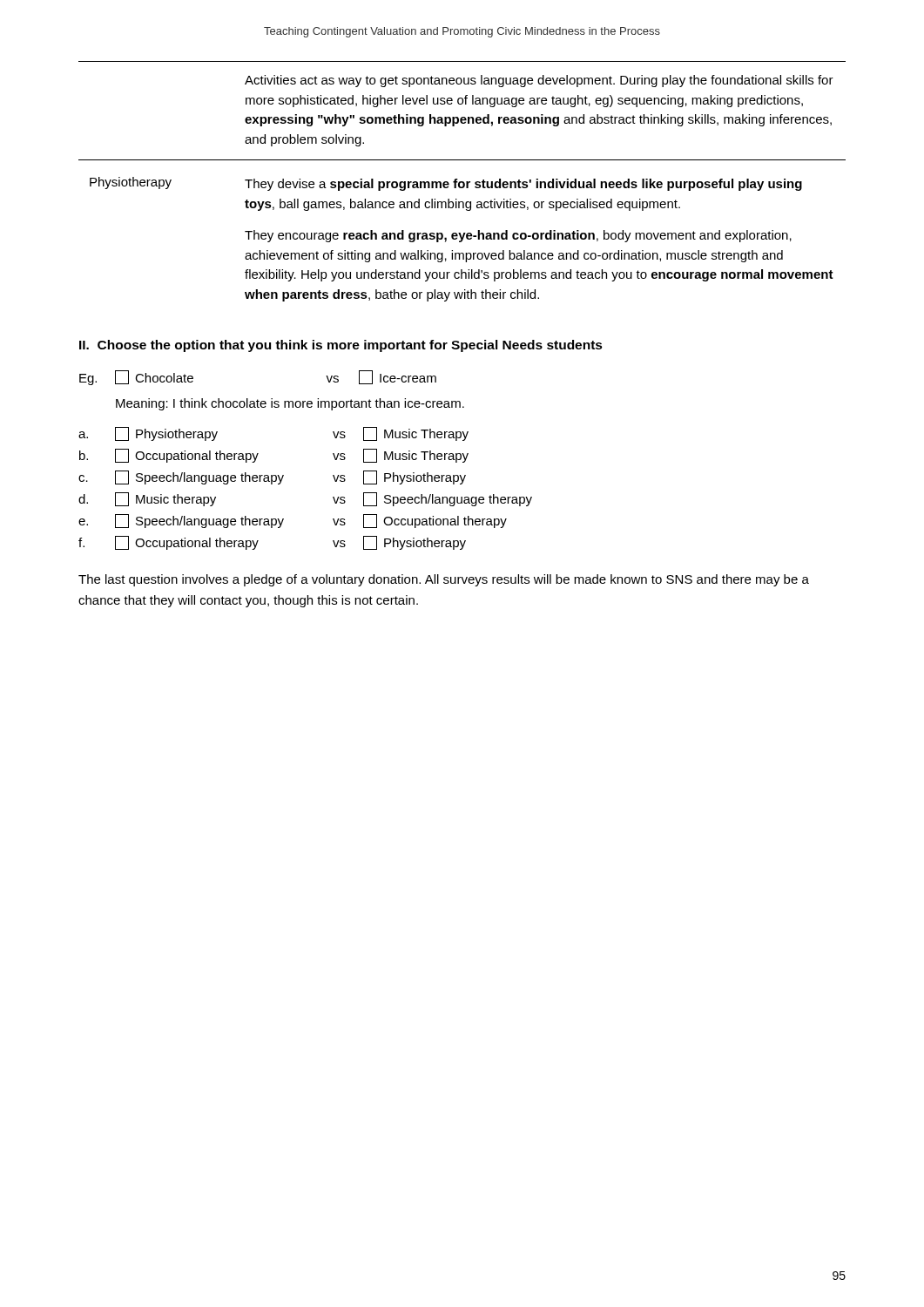The height and width of the screenshot is (1307, 924).
Task: Locate the text block starting "II. Choose the option"
Action: click(x=340, y=345)
